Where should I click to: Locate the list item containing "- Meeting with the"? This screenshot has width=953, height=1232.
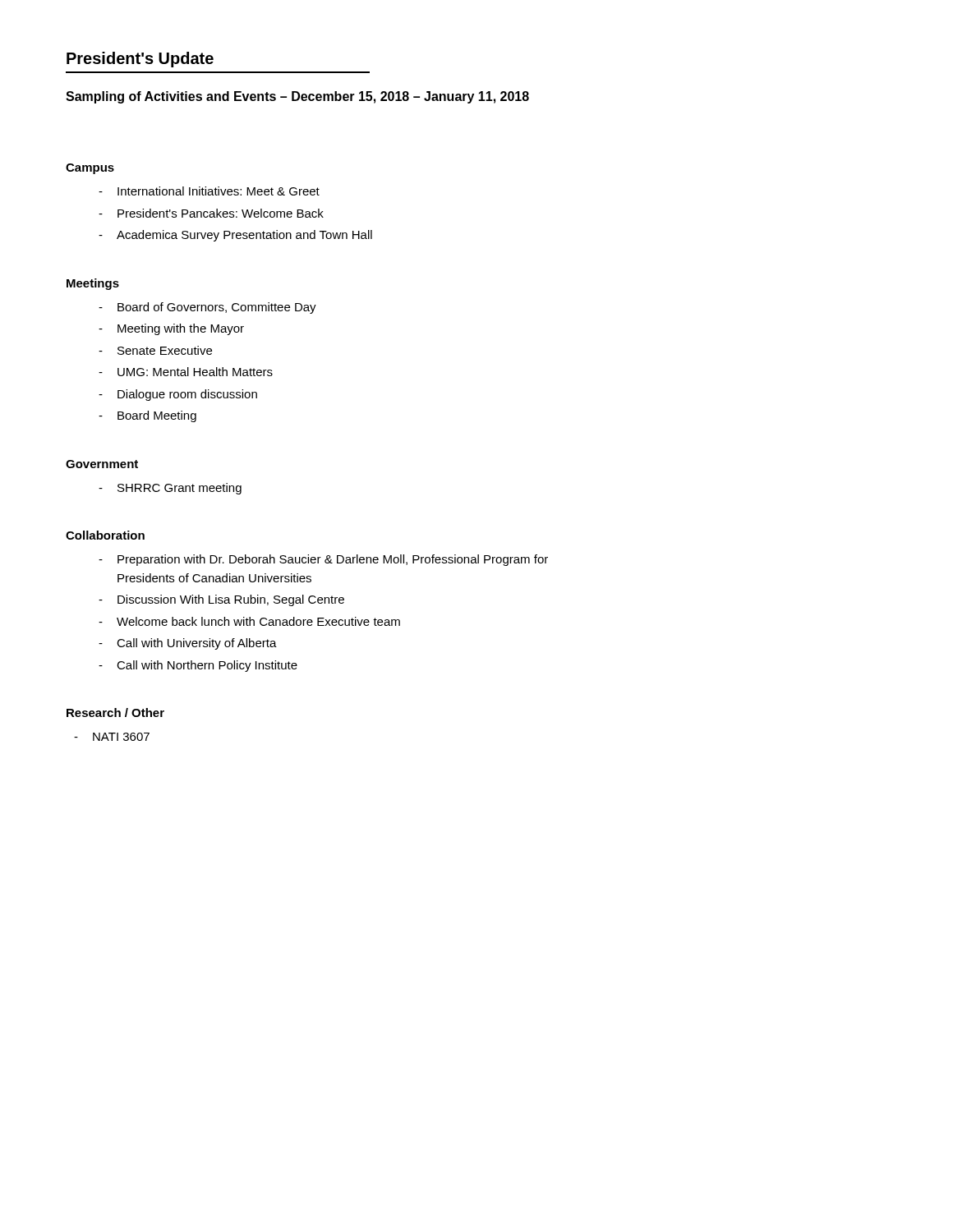171,329
